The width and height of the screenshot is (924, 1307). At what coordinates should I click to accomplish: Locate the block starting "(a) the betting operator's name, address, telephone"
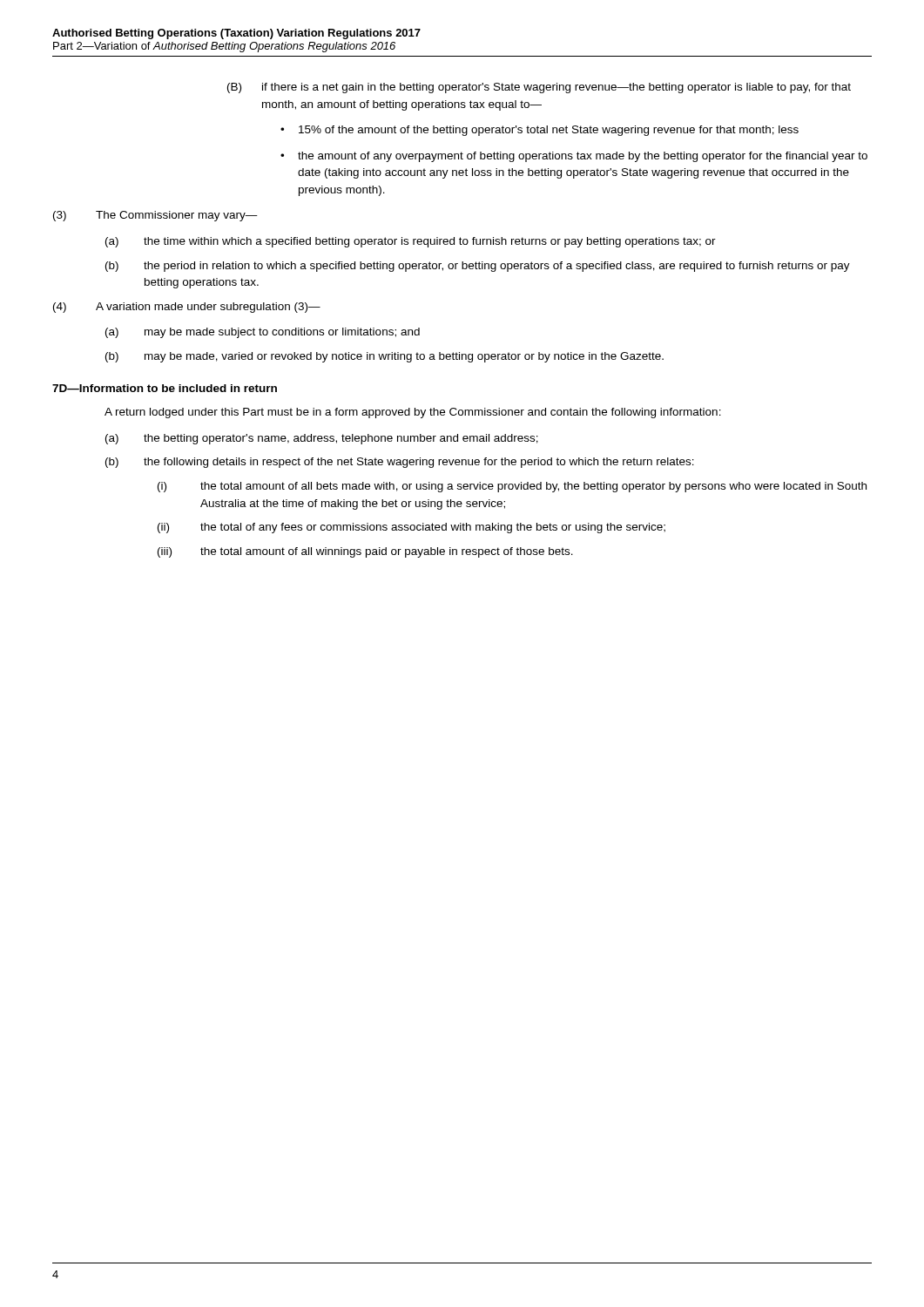(322, 438)
